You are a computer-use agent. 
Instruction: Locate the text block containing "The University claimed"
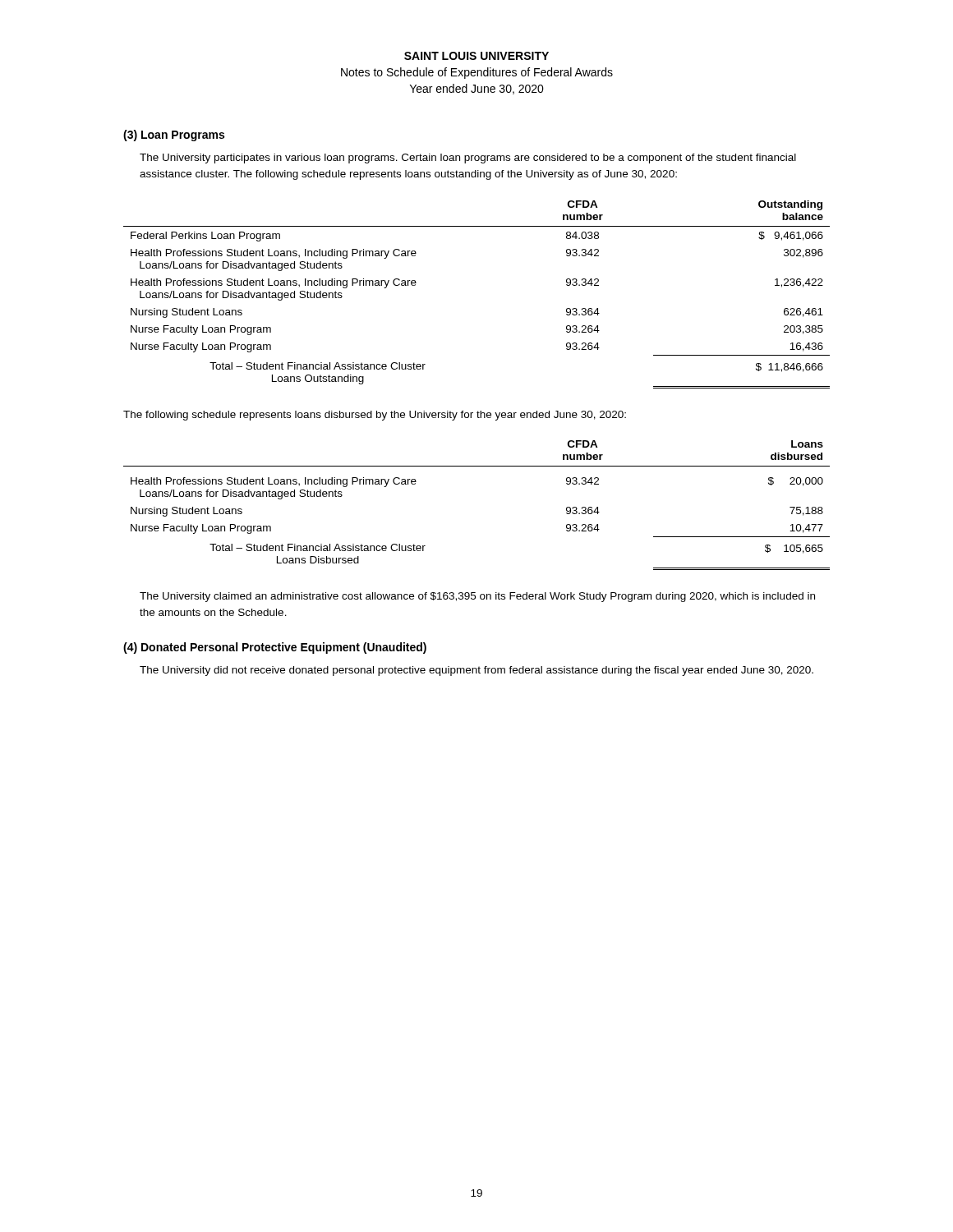click(478, 604)
